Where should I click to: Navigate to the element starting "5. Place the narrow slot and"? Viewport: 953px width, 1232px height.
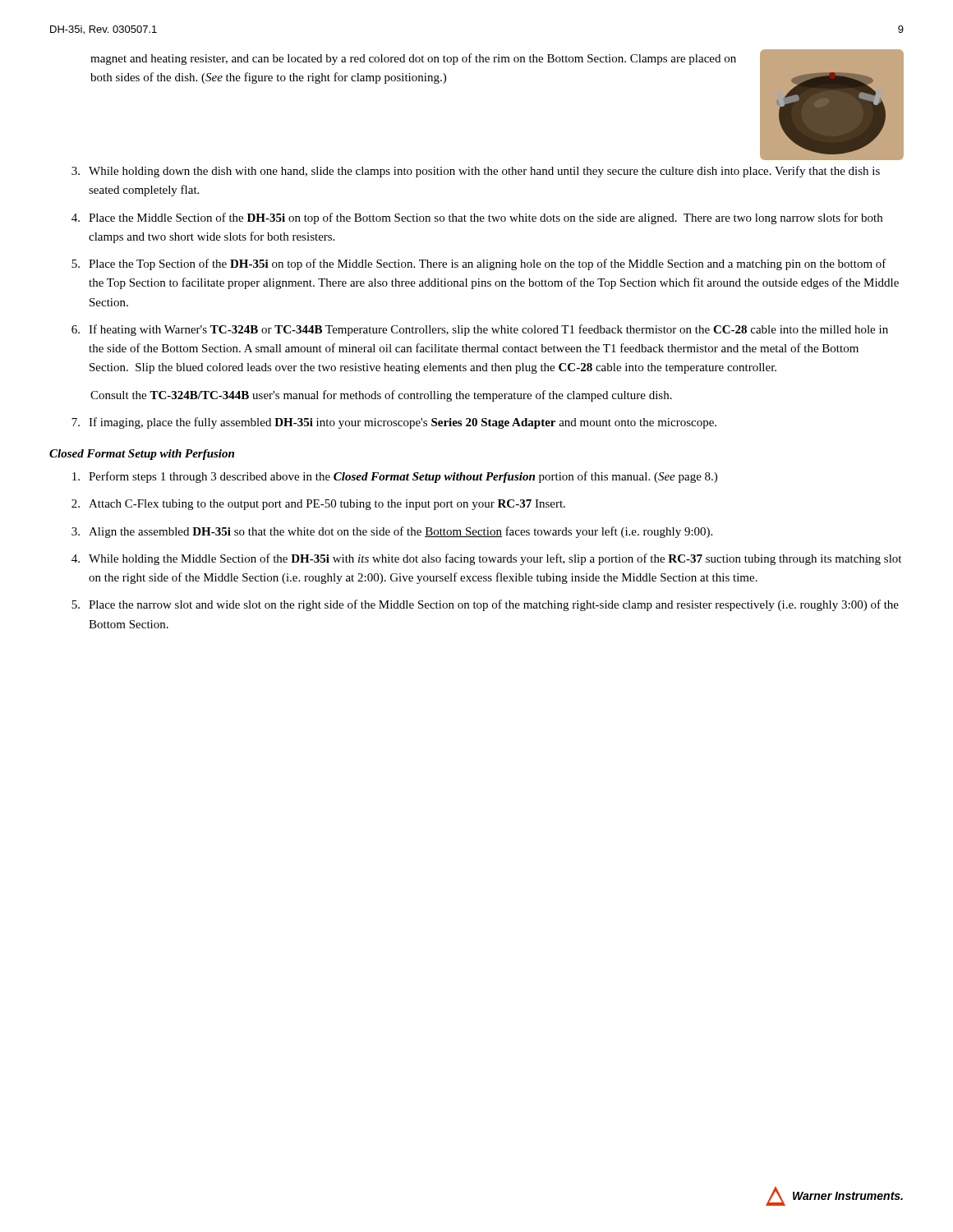tap(476, 615)
